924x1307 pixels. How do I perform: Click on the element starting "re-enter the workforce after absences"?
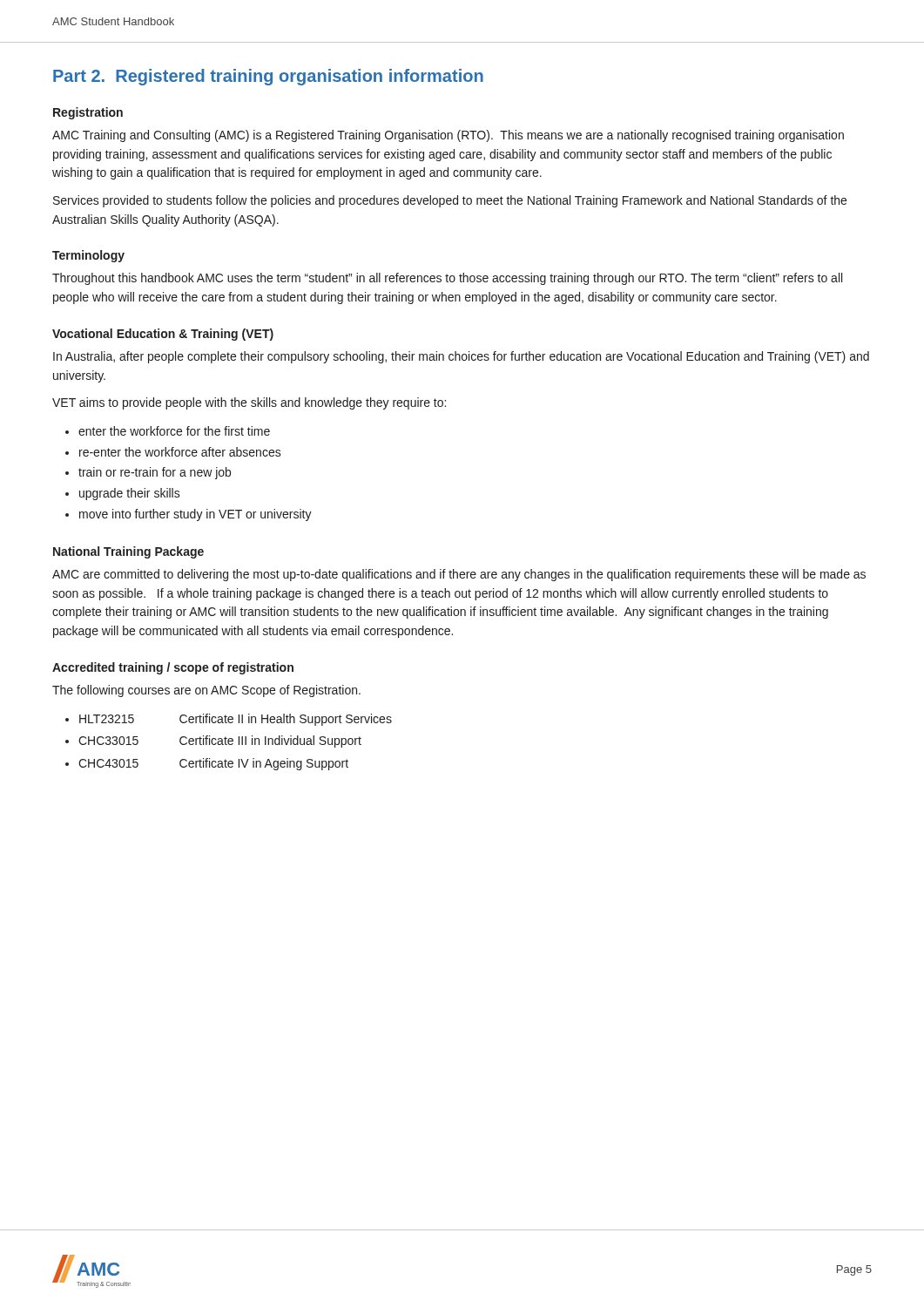(x=180, y=452)
